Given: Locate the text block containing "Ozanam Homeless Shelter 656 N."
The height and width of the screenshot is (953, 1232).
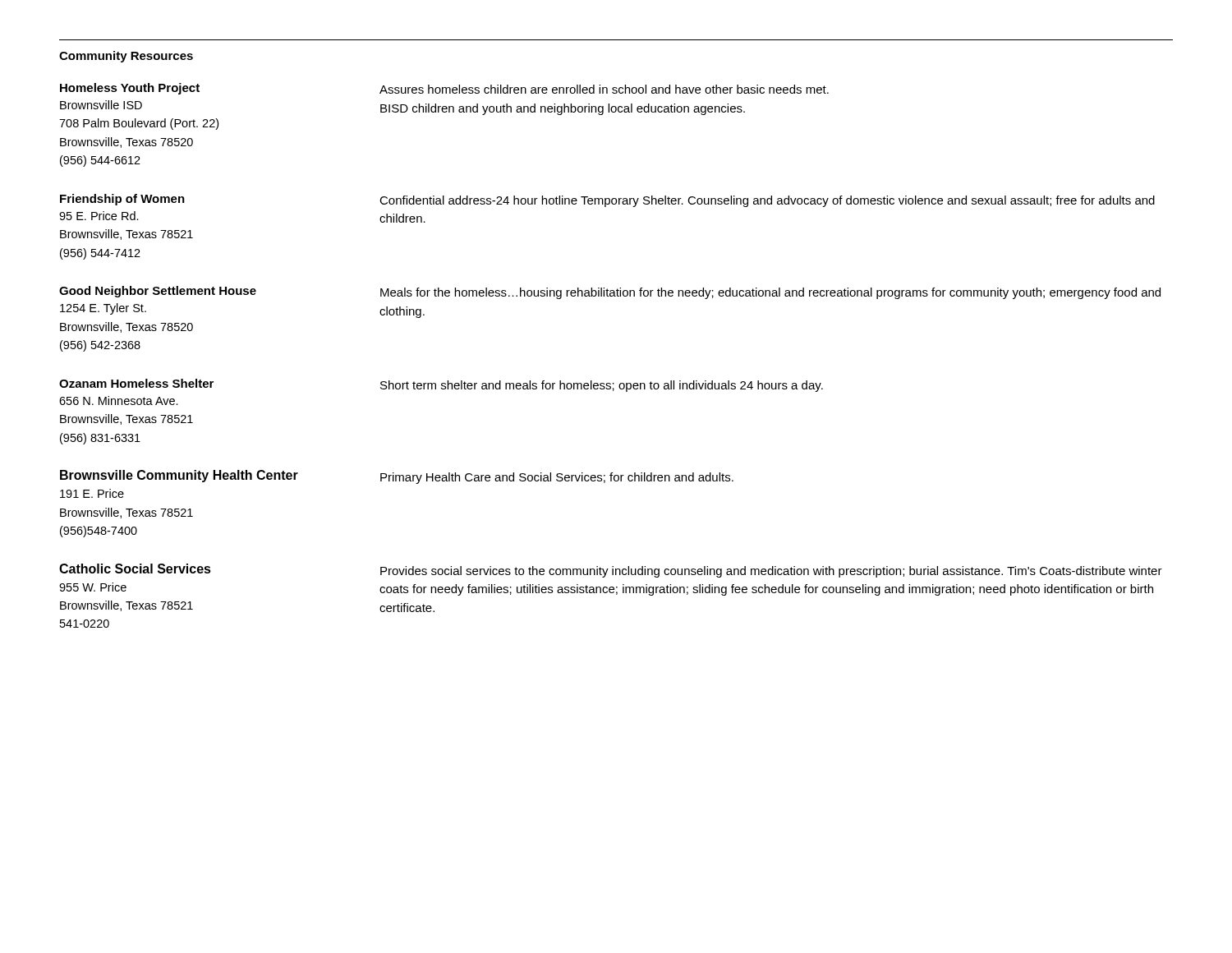Looking at the screenshot, I should [x=441, y=385].
